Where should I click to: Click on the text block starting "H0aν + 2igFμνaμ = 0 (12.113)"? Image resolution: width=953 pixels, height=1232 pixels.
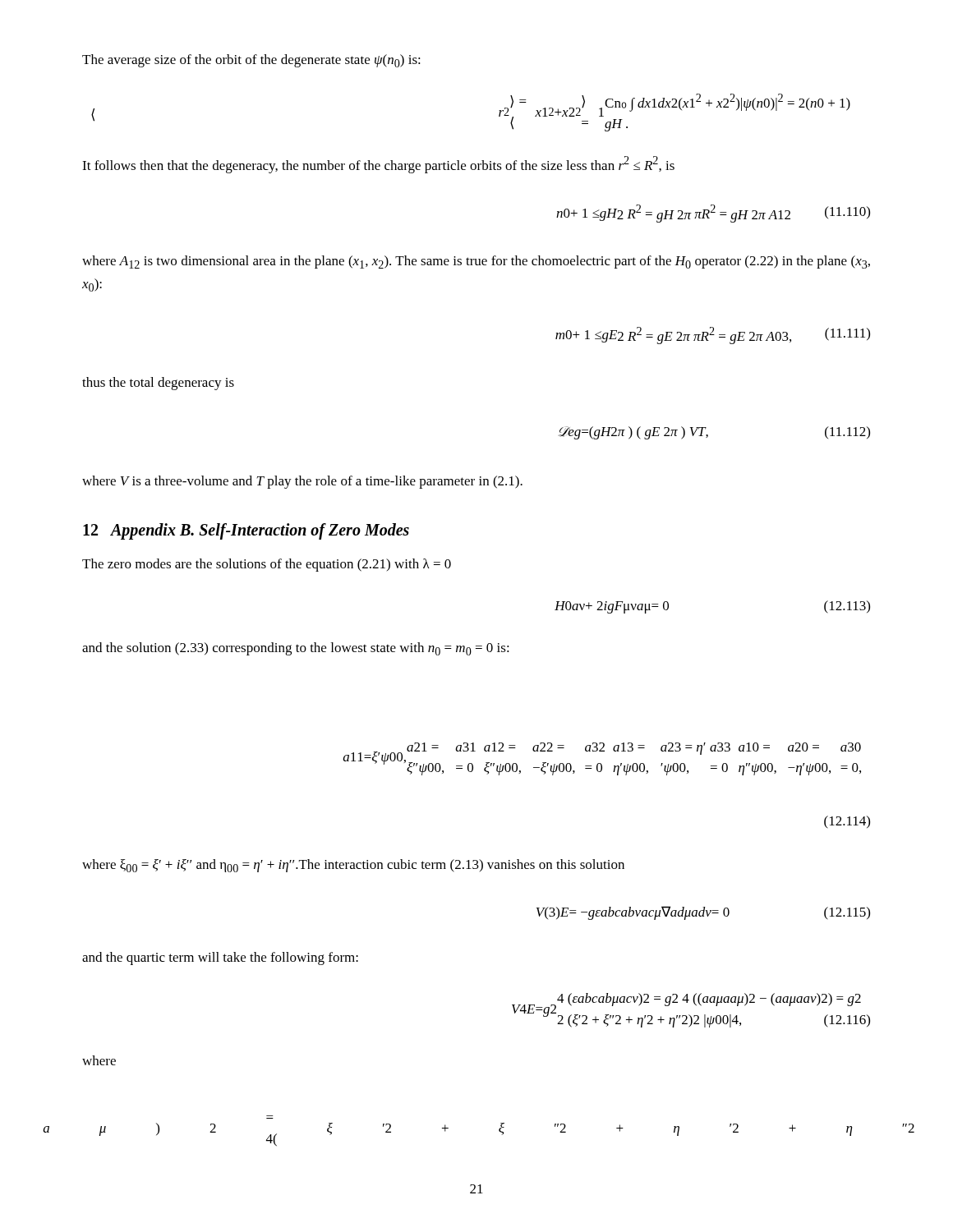tap(577, 606)
